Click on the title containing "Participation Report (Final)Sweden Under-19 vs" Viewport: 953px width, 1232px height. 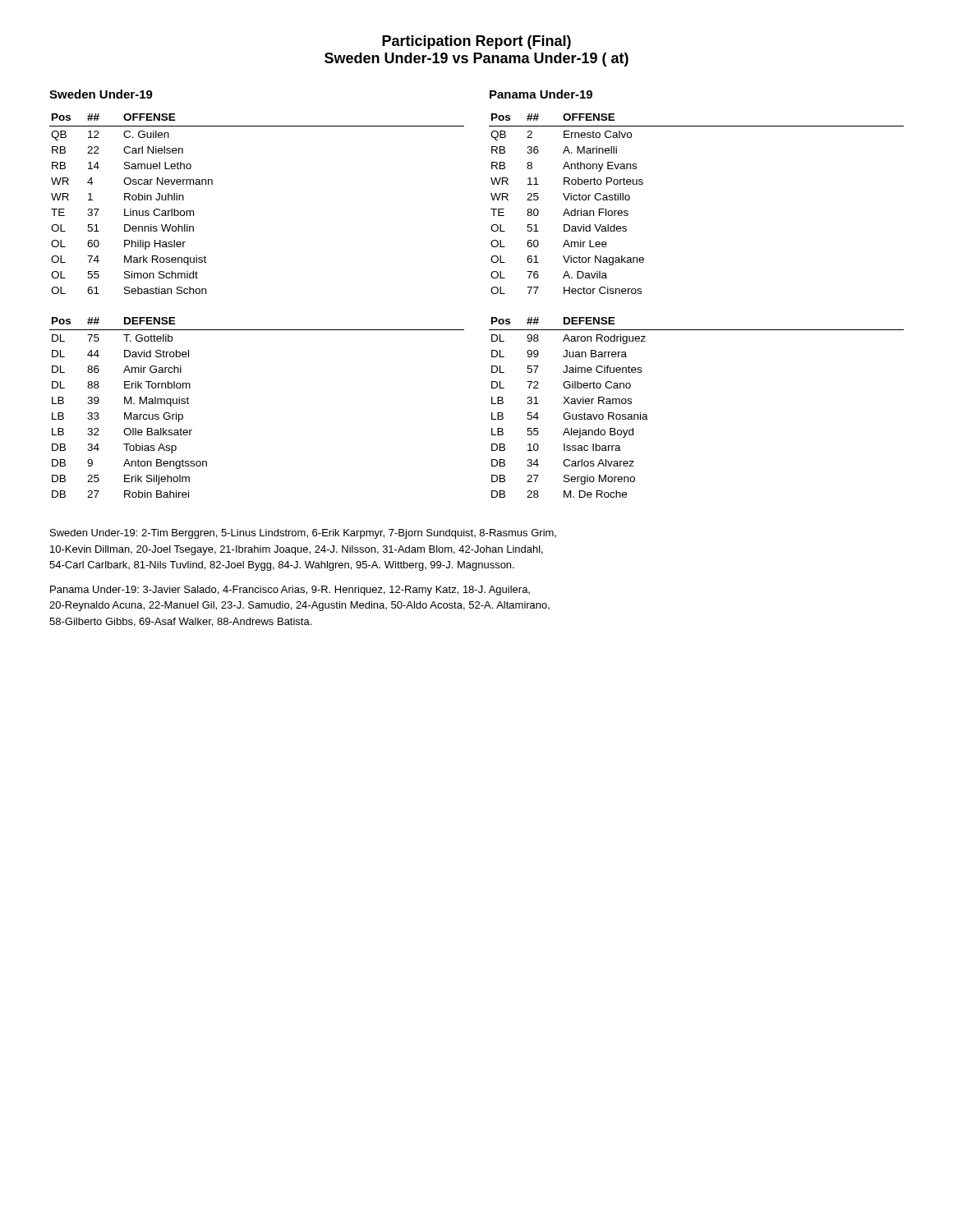click(476, 50)
